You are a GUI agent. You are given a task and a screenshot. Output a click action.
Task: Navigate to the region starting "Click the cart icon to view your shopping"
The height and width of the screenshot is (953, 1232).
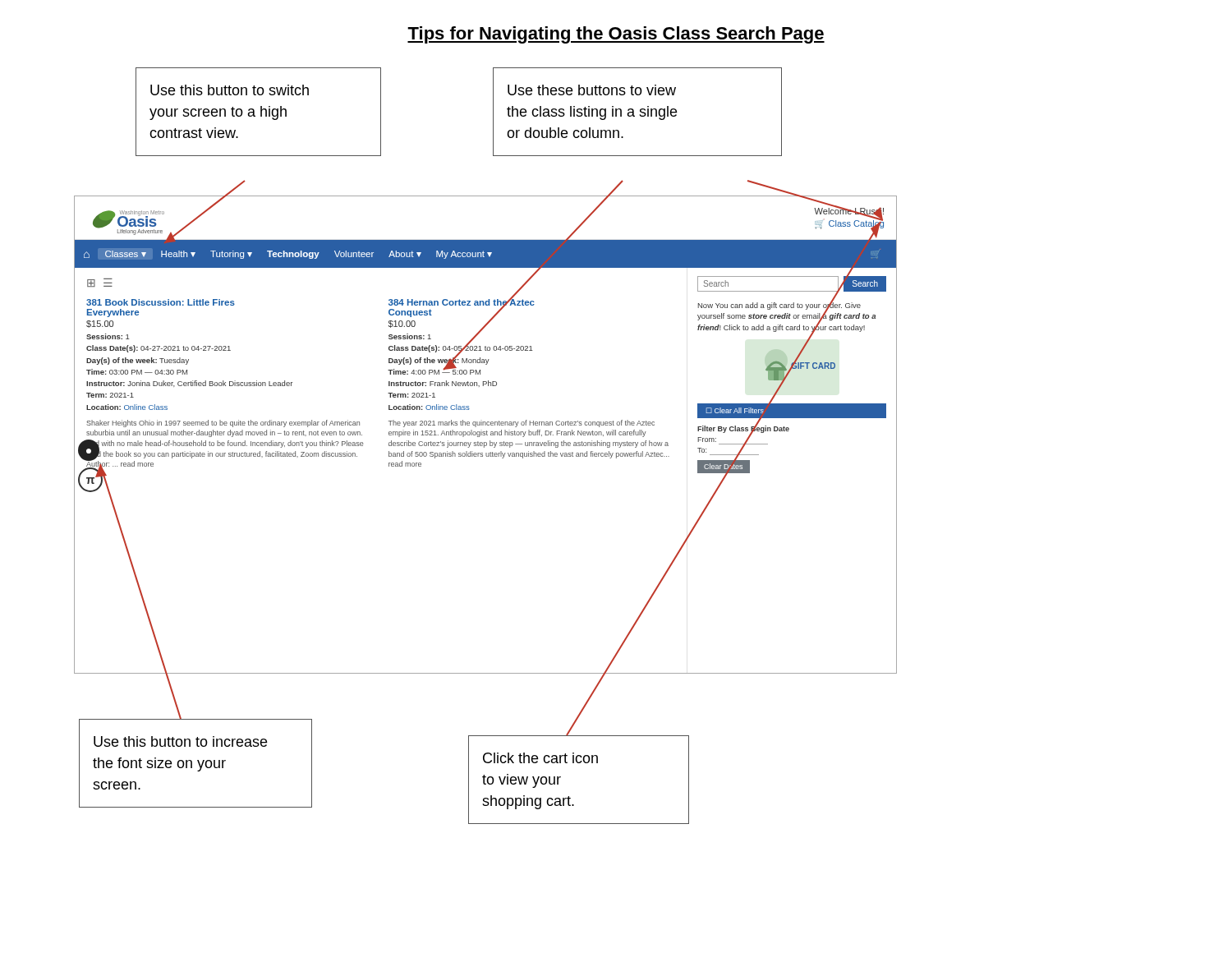(x=540, y=780)
